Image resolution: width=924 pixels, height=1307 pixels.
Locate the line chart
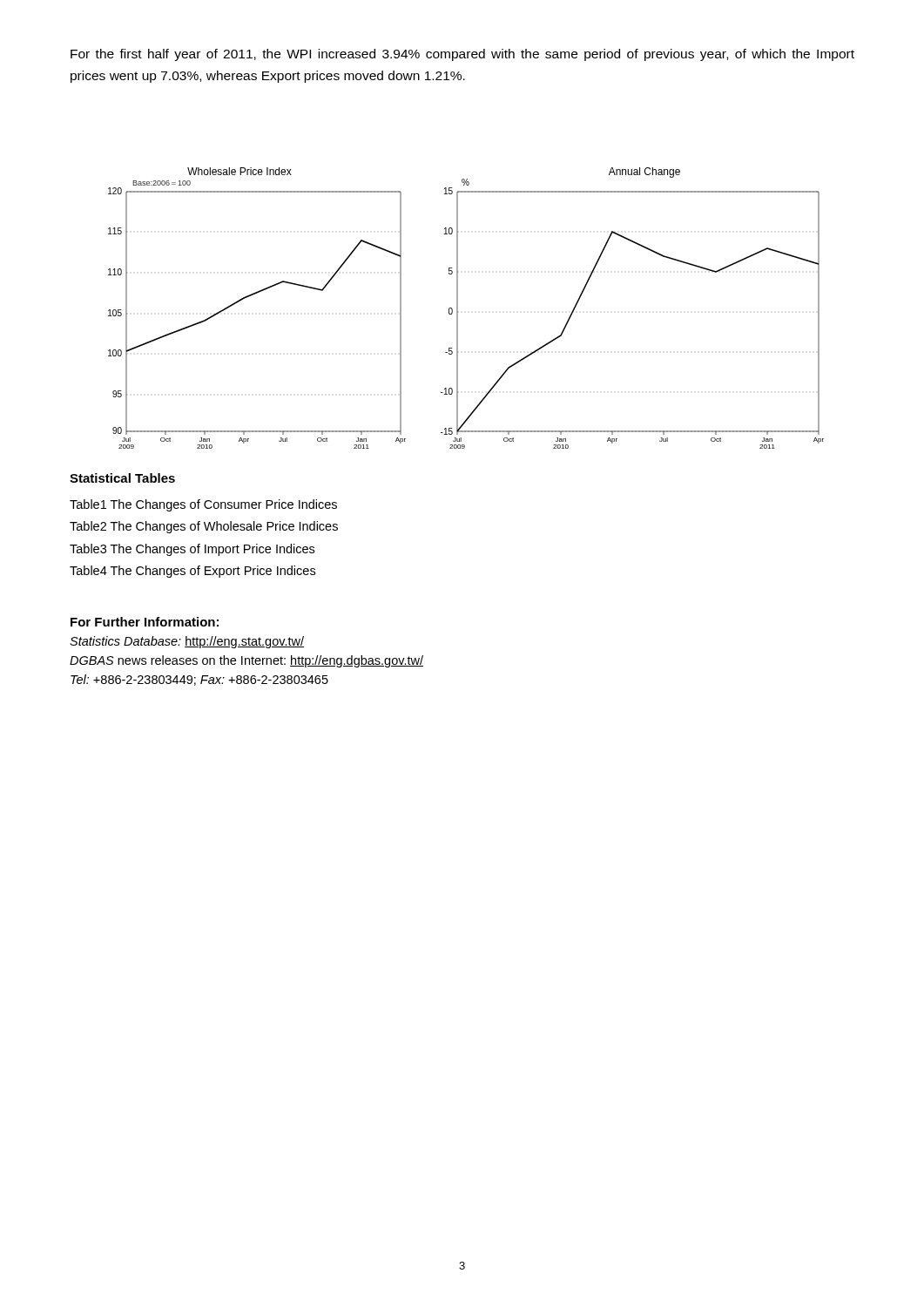pyautogui.click(x=471, y=305)
